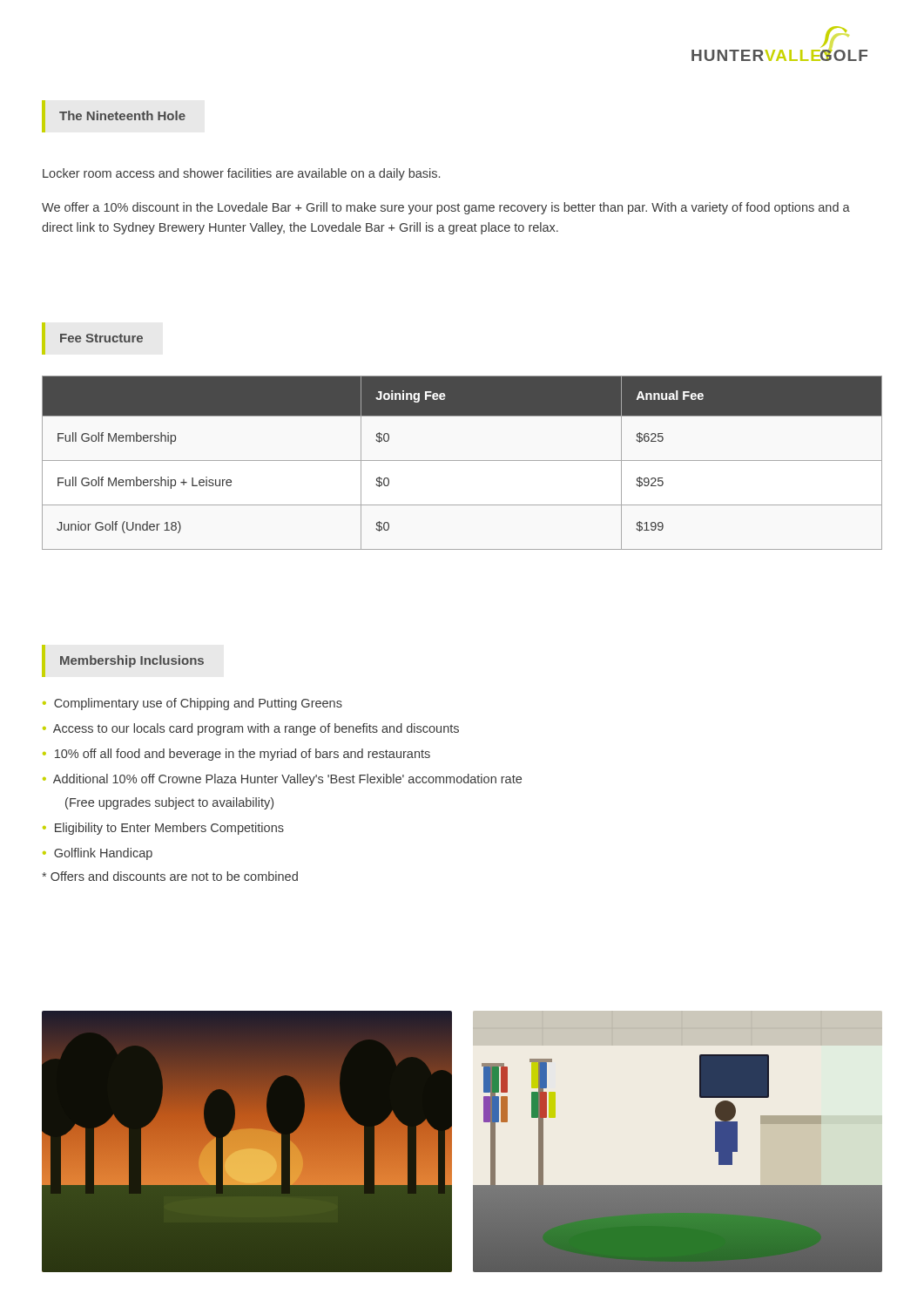This screenshot has height=1307, width=924.
Task: Locate the block of text that opens with "• Eligibility to"
Action: click(x=163, y=827)
